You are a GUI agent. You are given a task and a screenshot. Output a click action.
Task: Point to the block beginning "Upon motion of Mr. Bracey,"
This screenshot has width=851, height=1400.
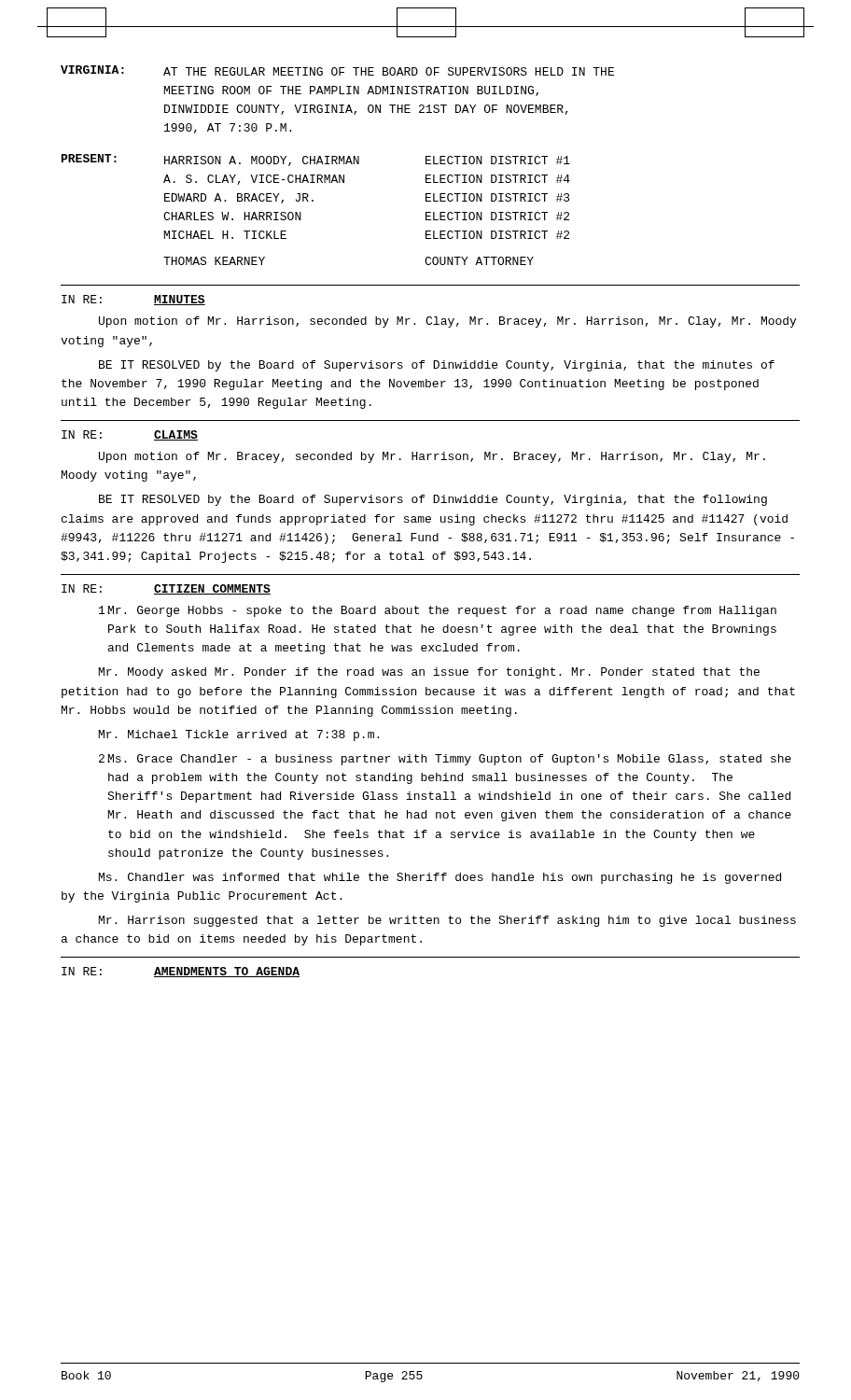pos(414,466)
